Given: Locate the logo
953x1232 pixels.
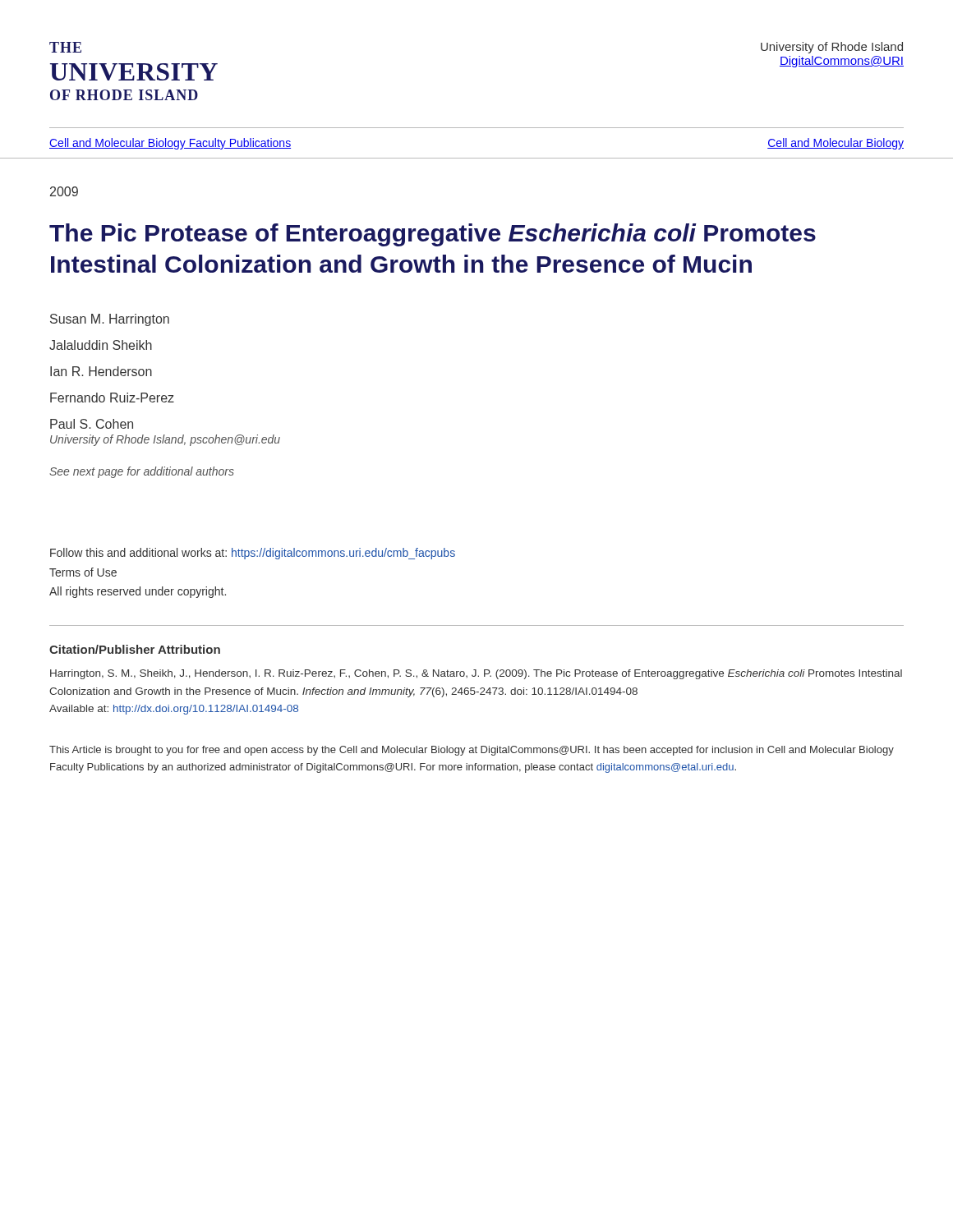Looking at the screenshot, I should 134,72.
